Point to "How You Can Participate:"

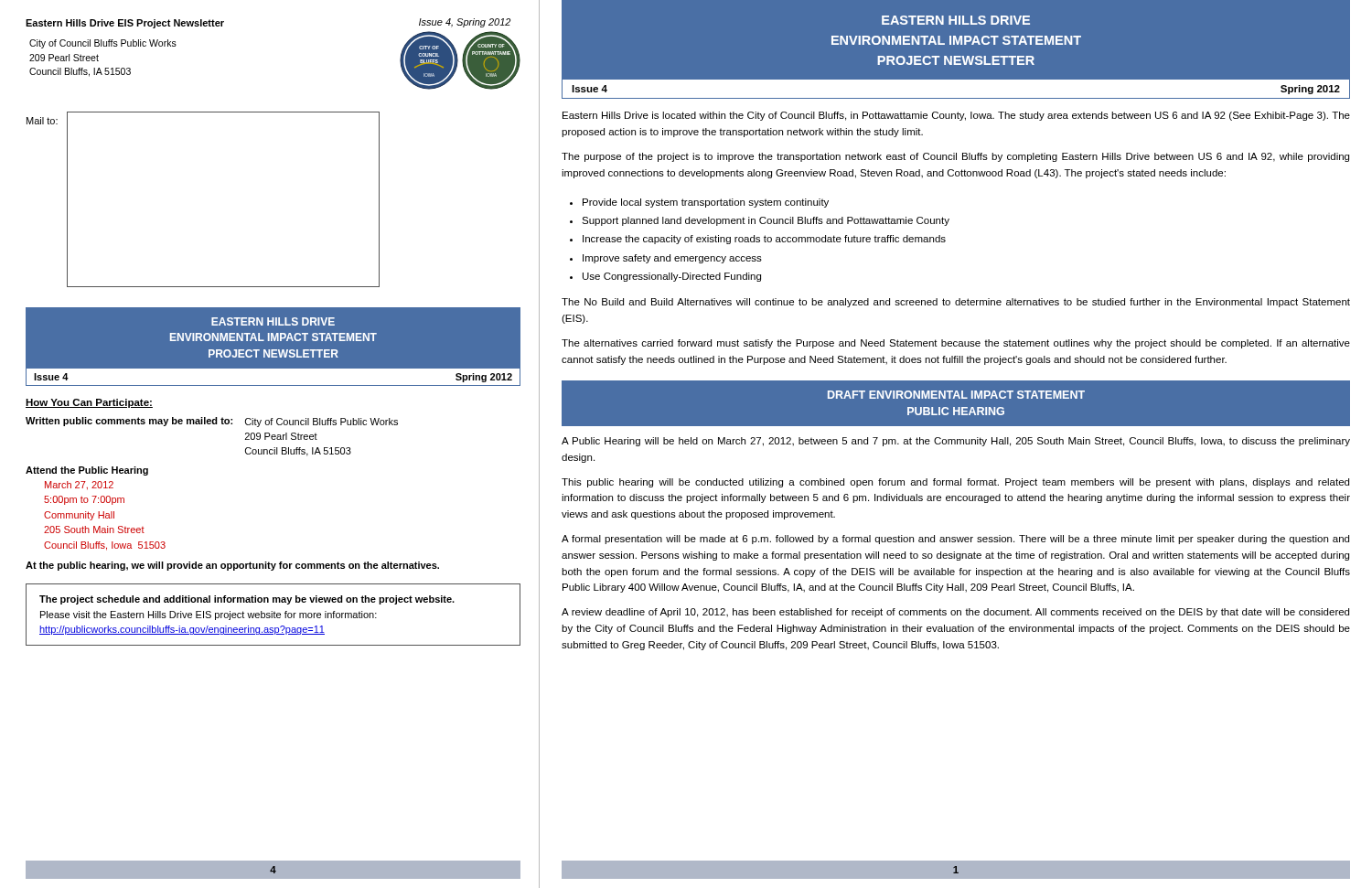[x=89, y=403]
